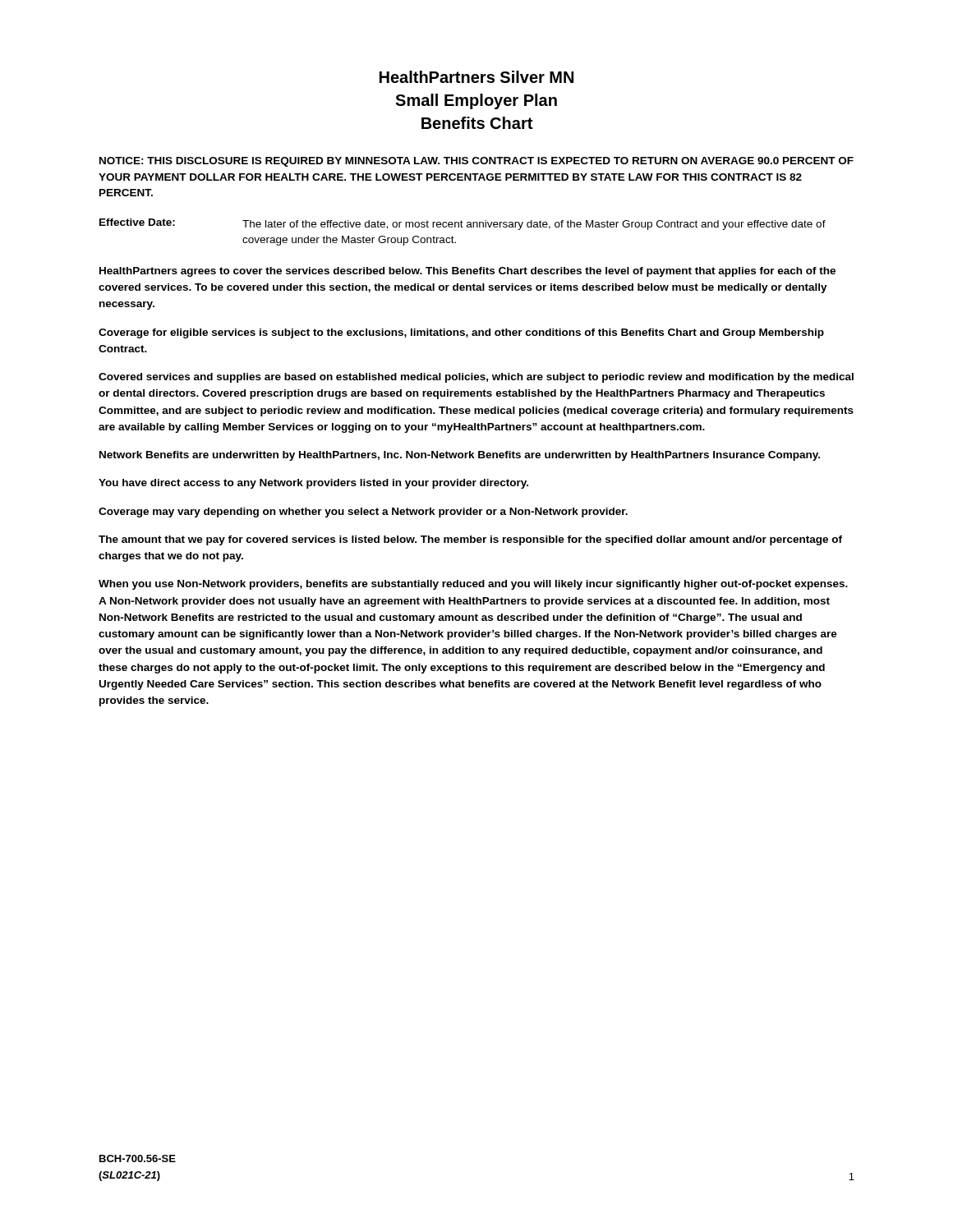
Task: Where is the passage that starts "HealthPartners agrees to cover the"?
Action: pyautogui.click(x=467, y=287)
